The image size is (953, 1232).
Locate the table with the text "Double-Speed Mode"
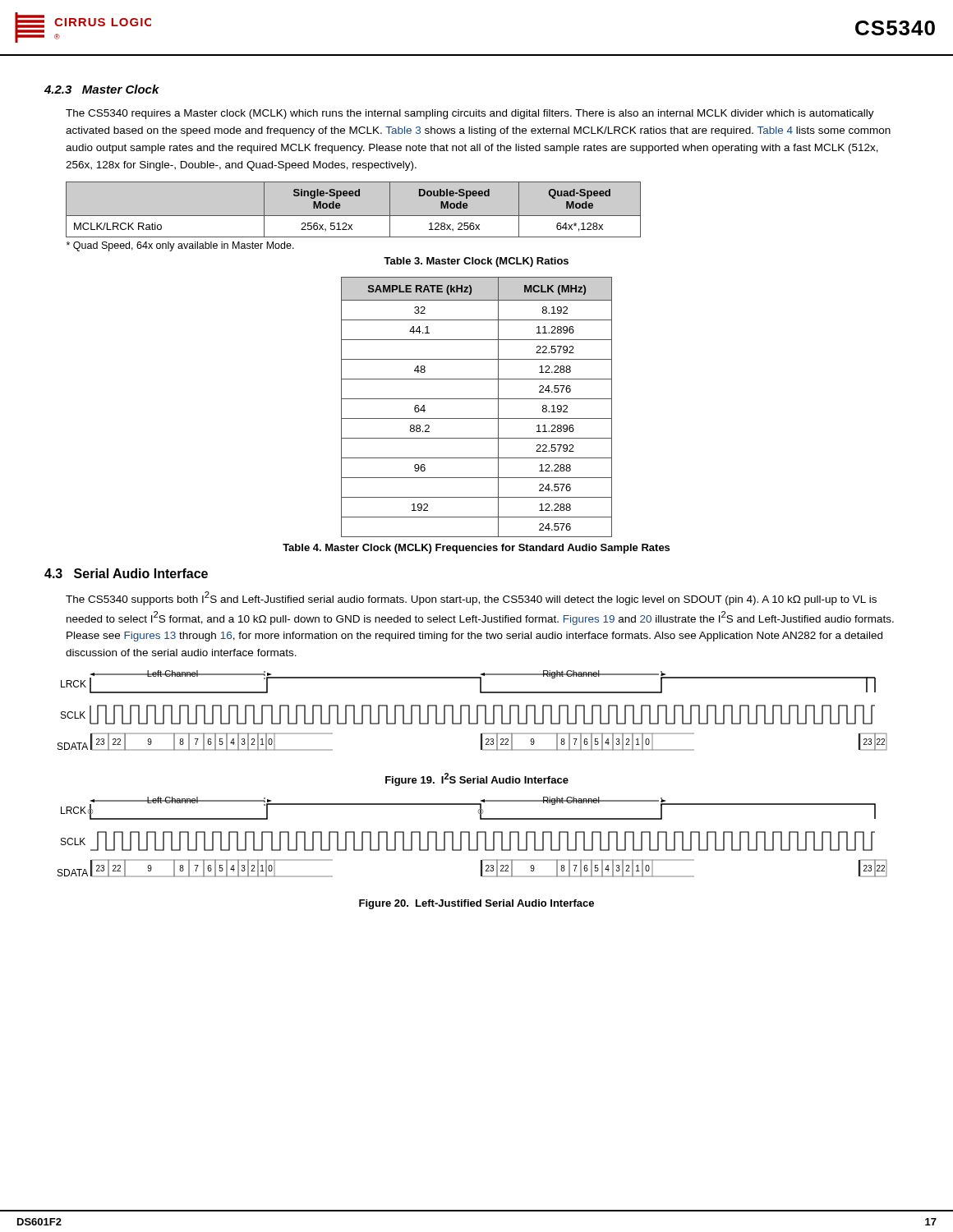pos(487,217)
